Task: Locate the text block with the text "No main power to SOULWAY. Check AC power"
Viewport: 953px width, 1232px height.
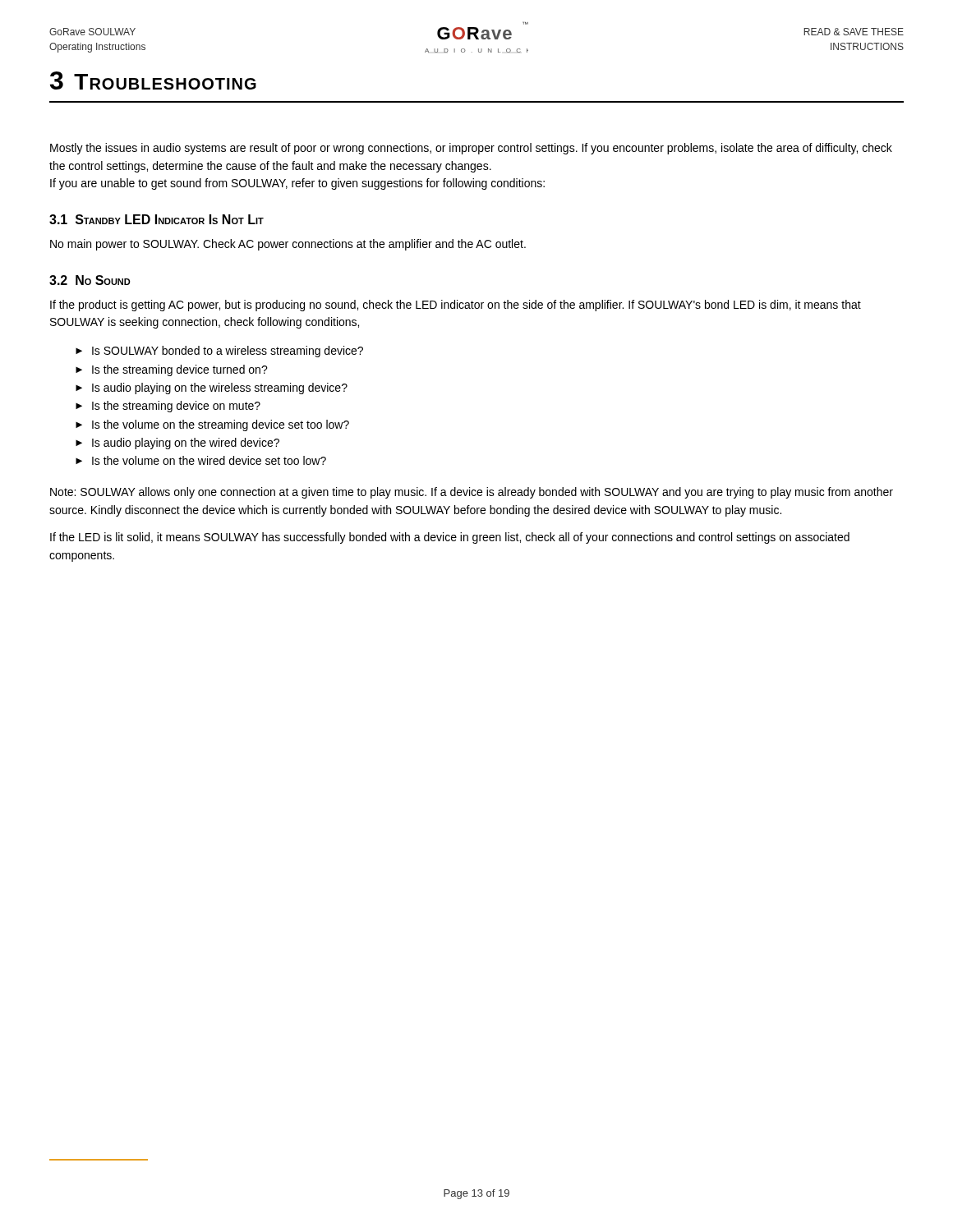Action: pos(288,244)
